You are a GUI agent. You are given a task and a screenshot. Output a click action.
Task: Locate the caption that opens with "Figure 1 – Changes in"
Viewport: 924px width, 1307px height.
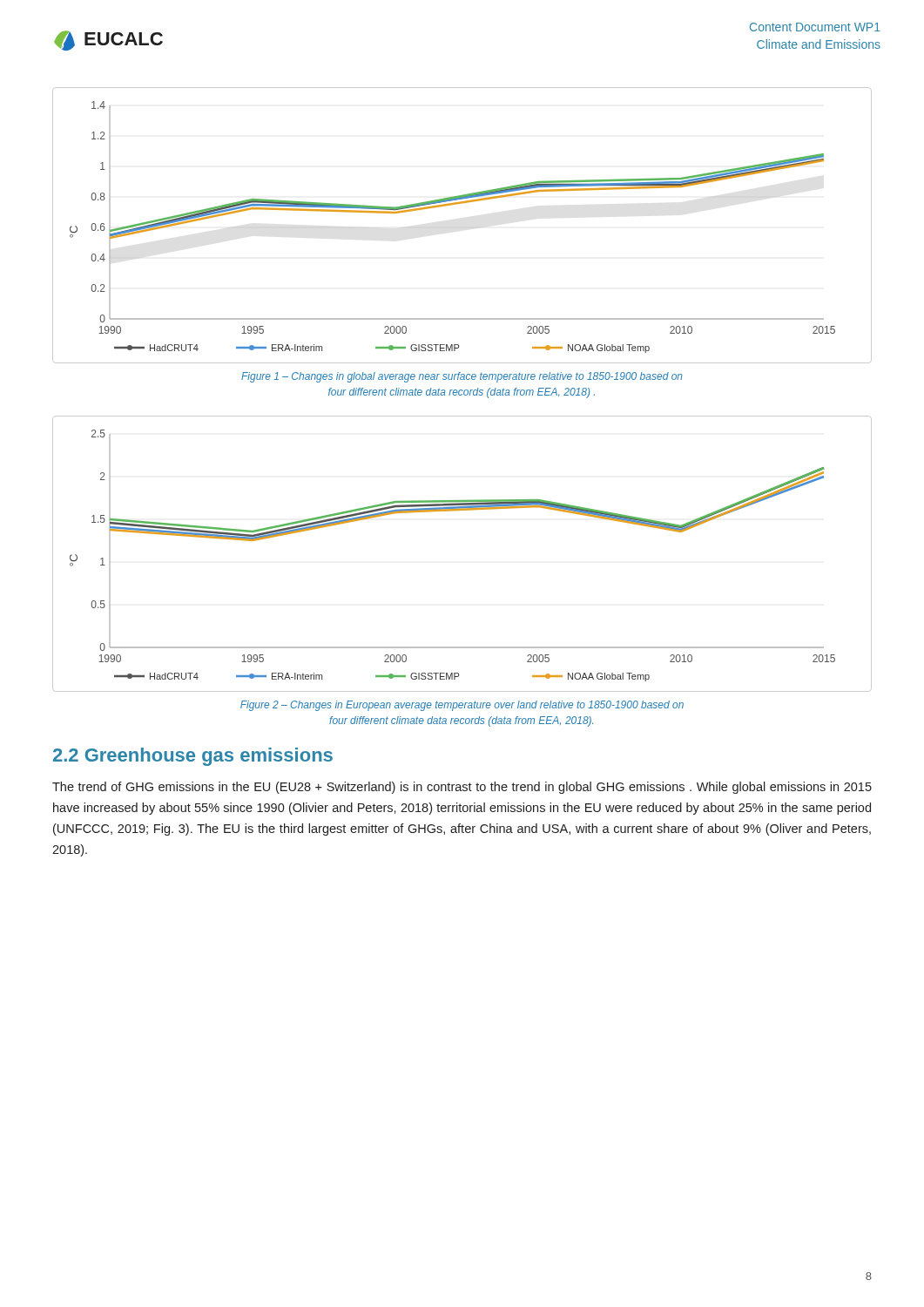tap(462, 384)
